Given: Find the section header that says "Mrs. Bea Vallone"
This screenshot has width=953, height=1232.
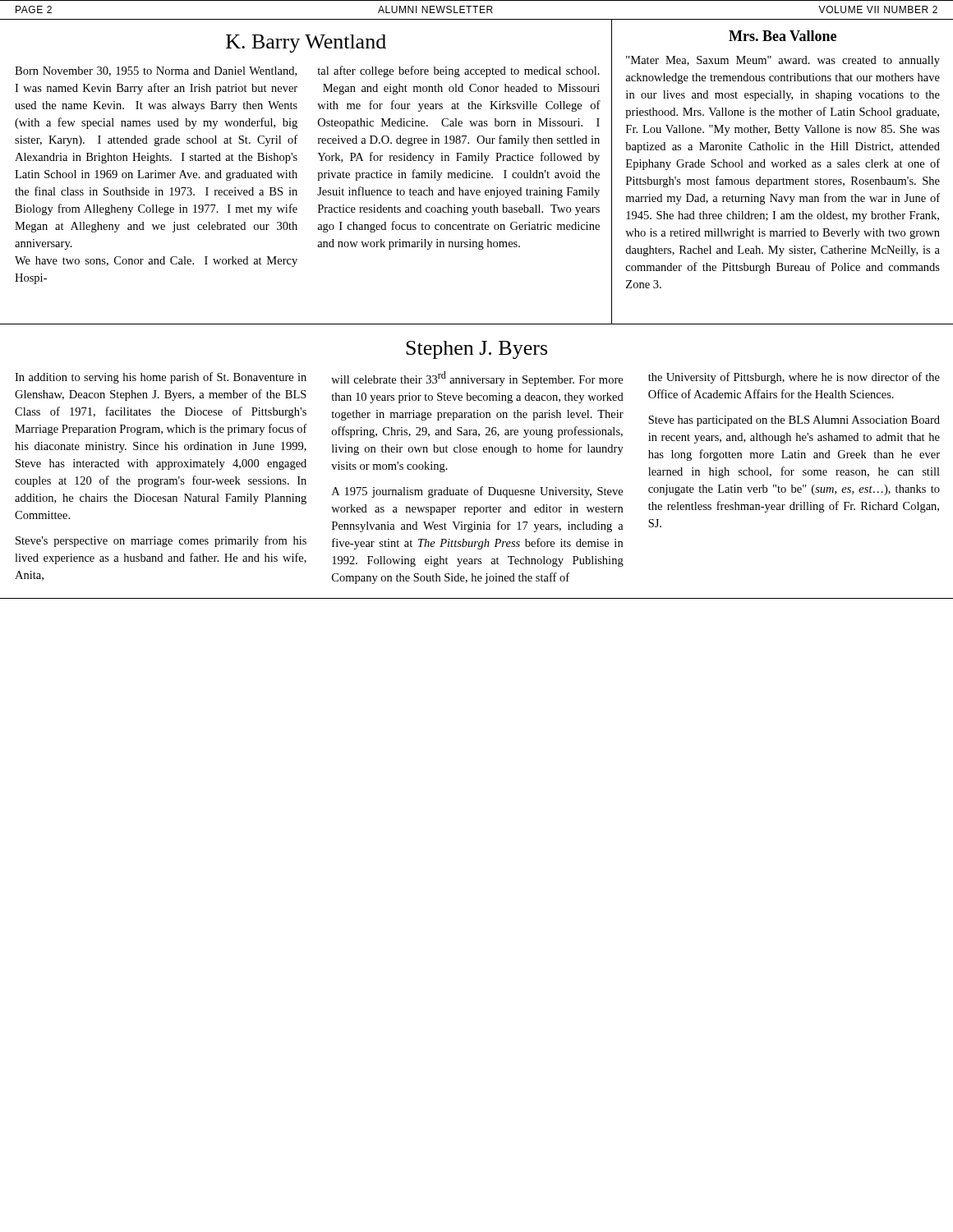Looking at the screenshot, I should tap(783, 36).
